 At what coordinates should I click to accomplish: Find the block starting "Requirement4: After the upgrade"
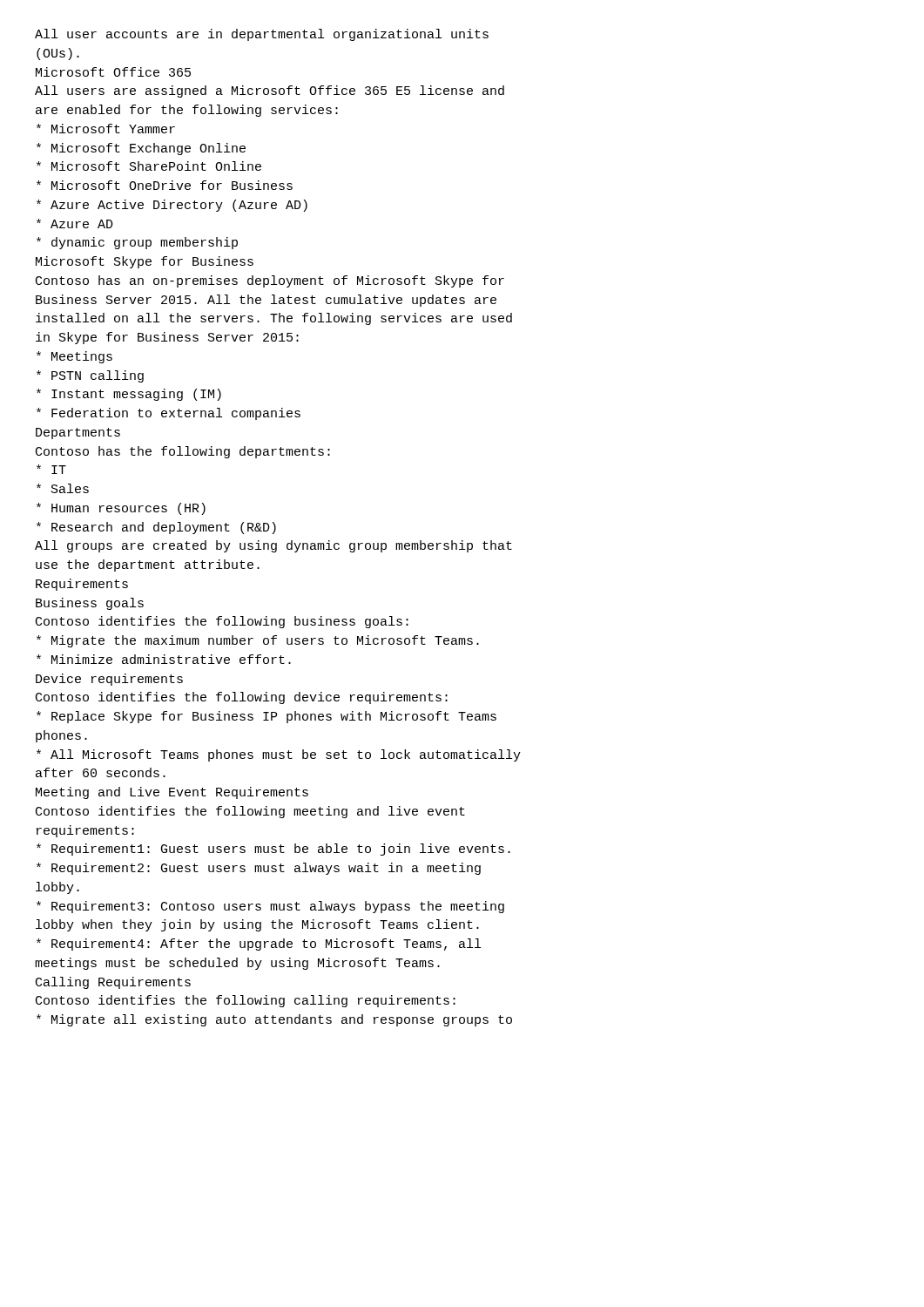tap(258, 954)
